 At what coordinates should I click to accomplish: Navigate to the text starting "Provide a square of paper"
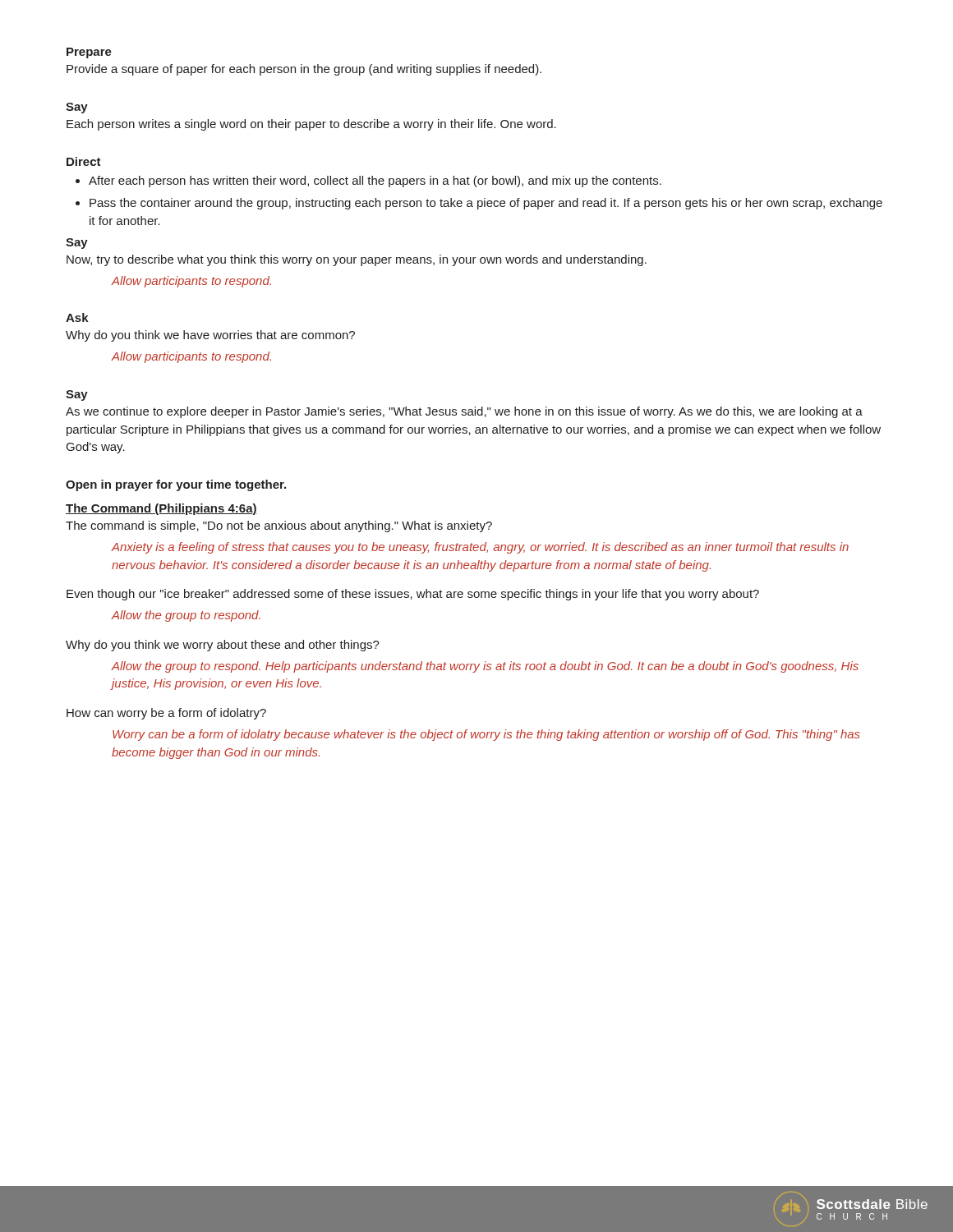point(304,69)
